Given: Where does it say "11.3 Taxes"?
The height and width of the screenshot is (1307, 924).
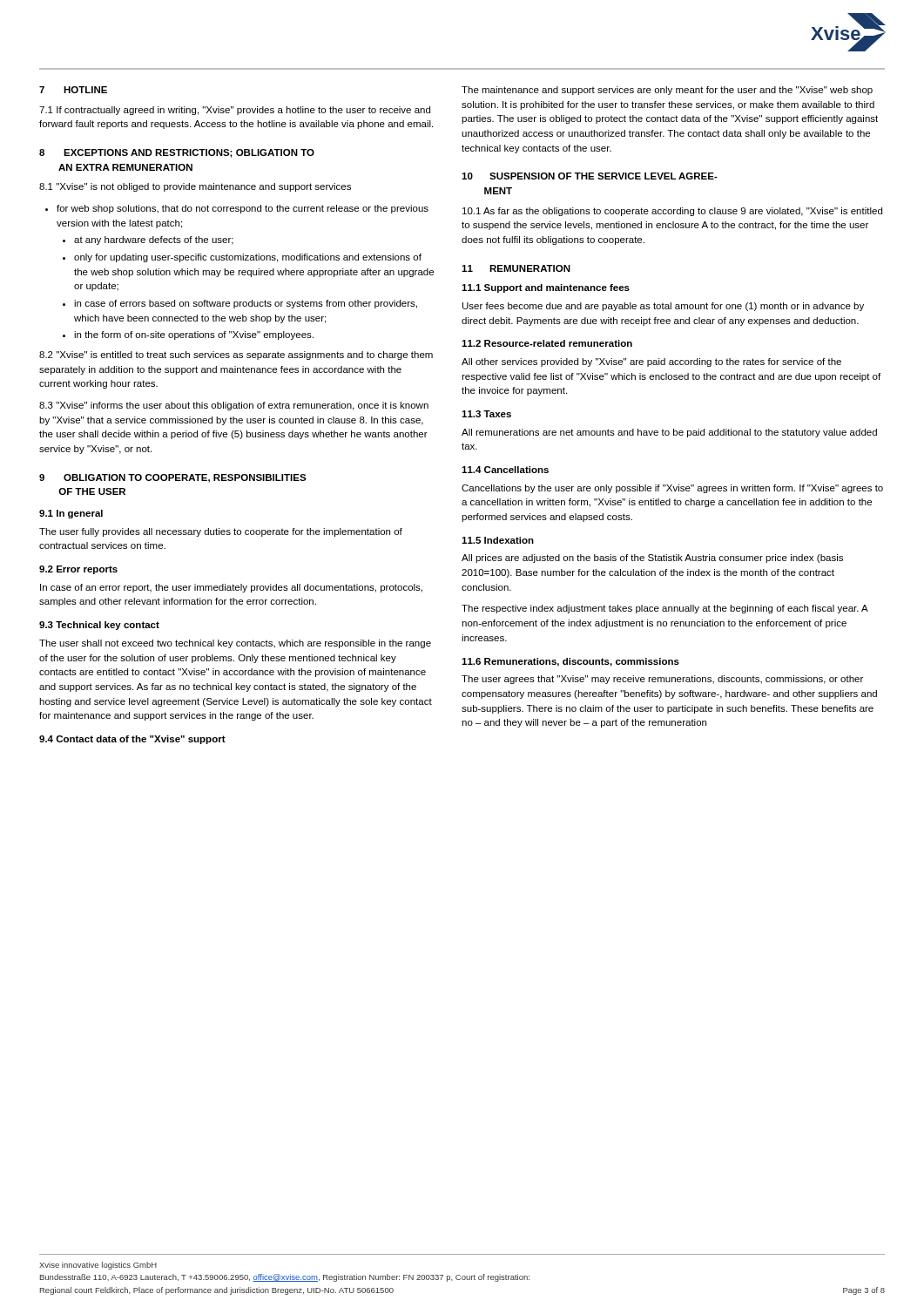Looking at the screenshot, I should coord(487,414).
